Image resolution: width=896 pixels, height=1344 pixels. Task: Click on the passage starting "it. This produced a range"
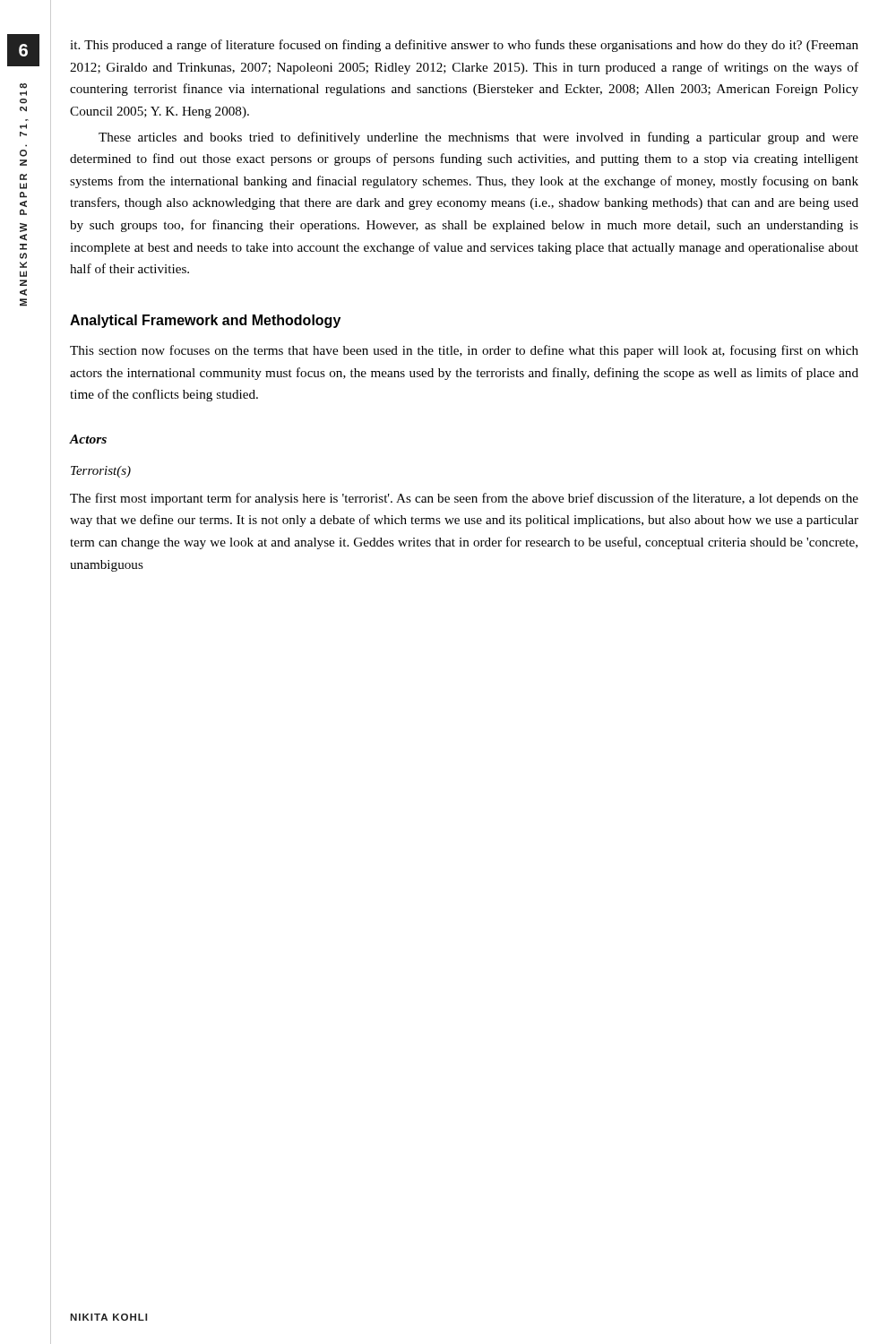464,78
